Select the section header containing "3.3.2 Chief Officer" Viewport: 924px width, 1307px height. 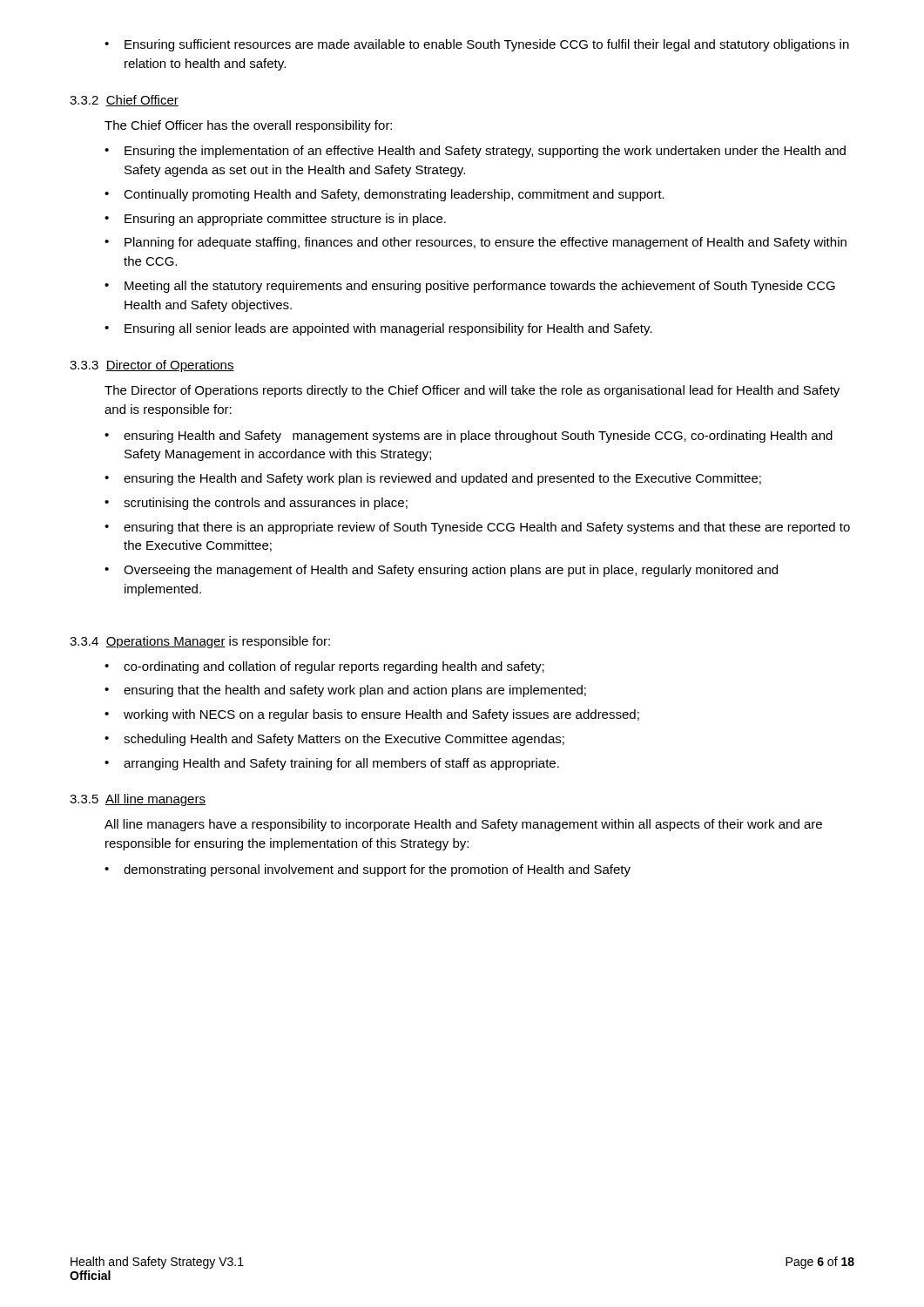[124, 99]
